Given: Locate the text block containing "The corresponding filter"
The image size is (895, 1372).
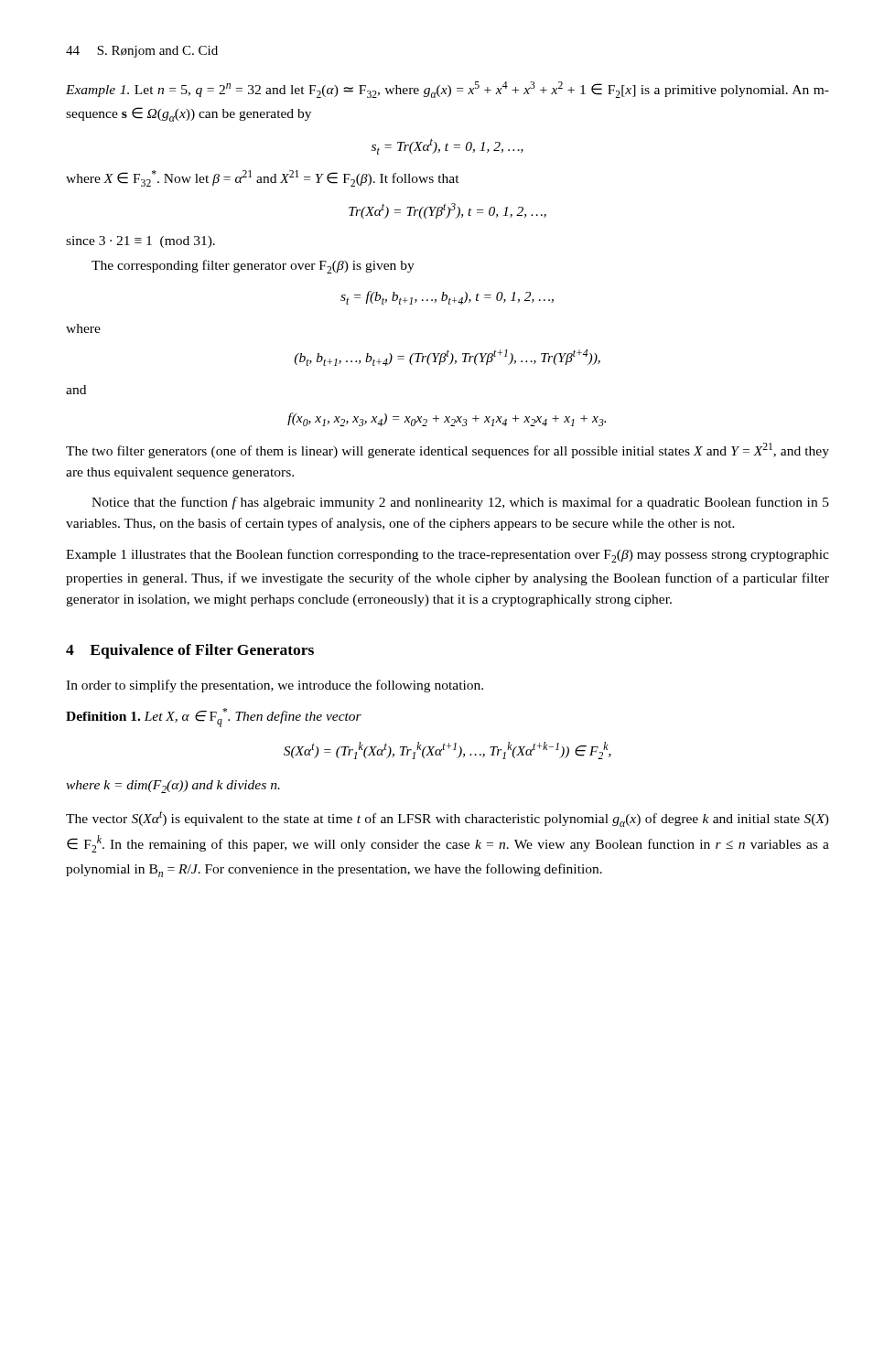Looking at the screenshot, I should coord(253,266).
